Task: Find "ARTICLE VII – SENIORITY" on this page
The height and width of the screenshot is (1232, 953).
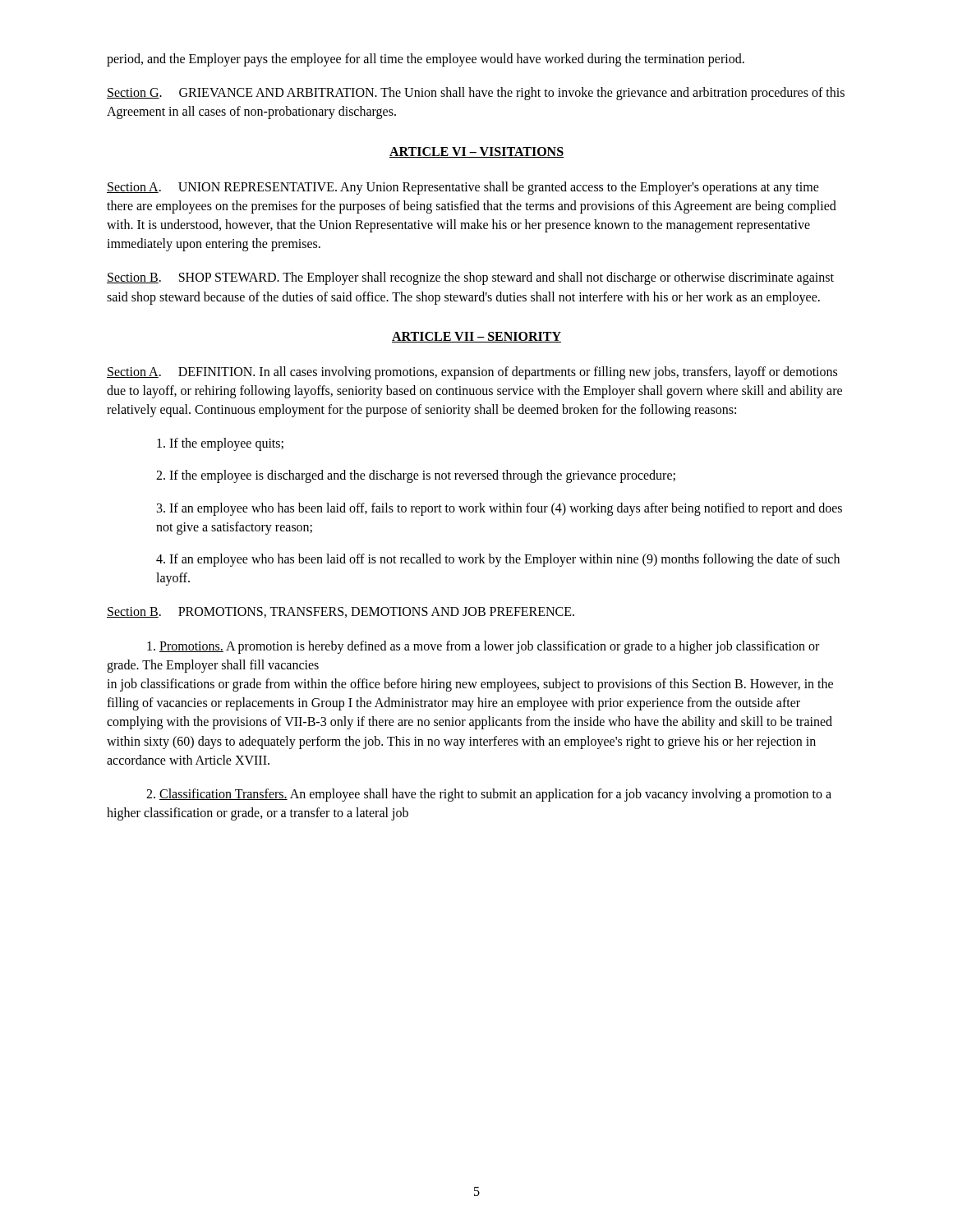Action: (x=476, y=336)
